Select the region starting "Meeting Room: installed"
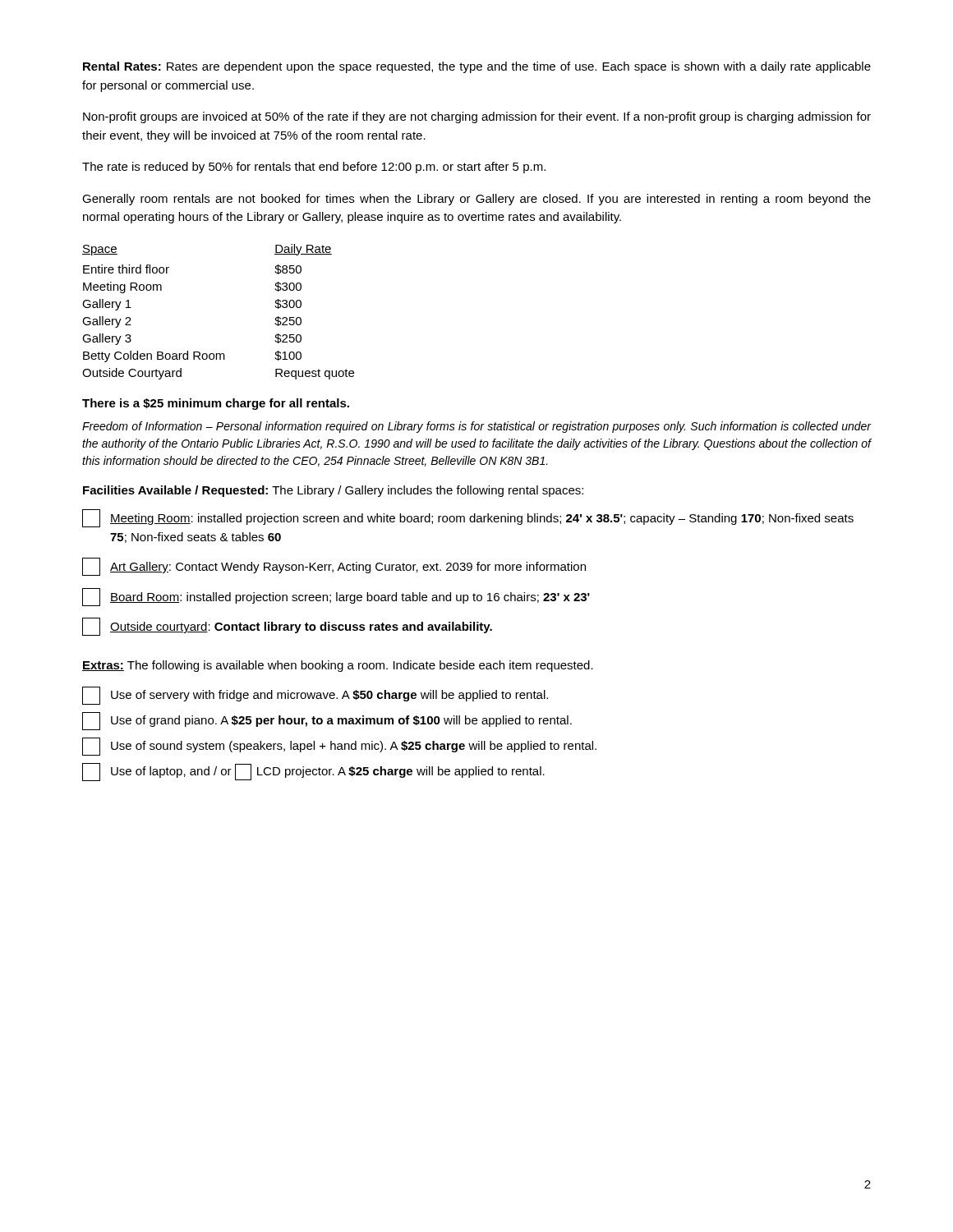 (x=476, y=528)
